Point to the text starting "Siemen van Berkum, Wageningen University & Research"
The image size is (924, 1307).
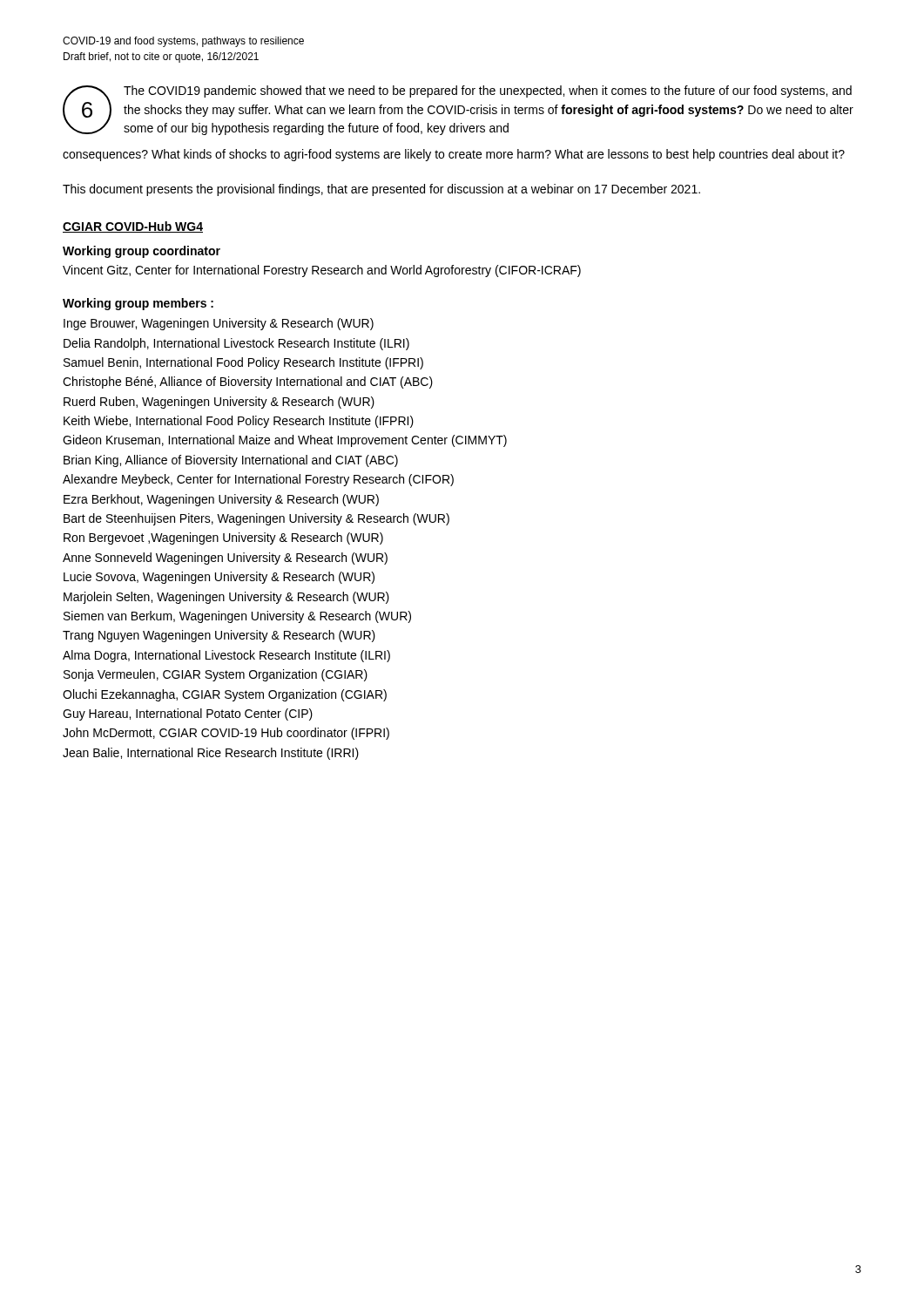pyautogui.click(x=237, y=616)
